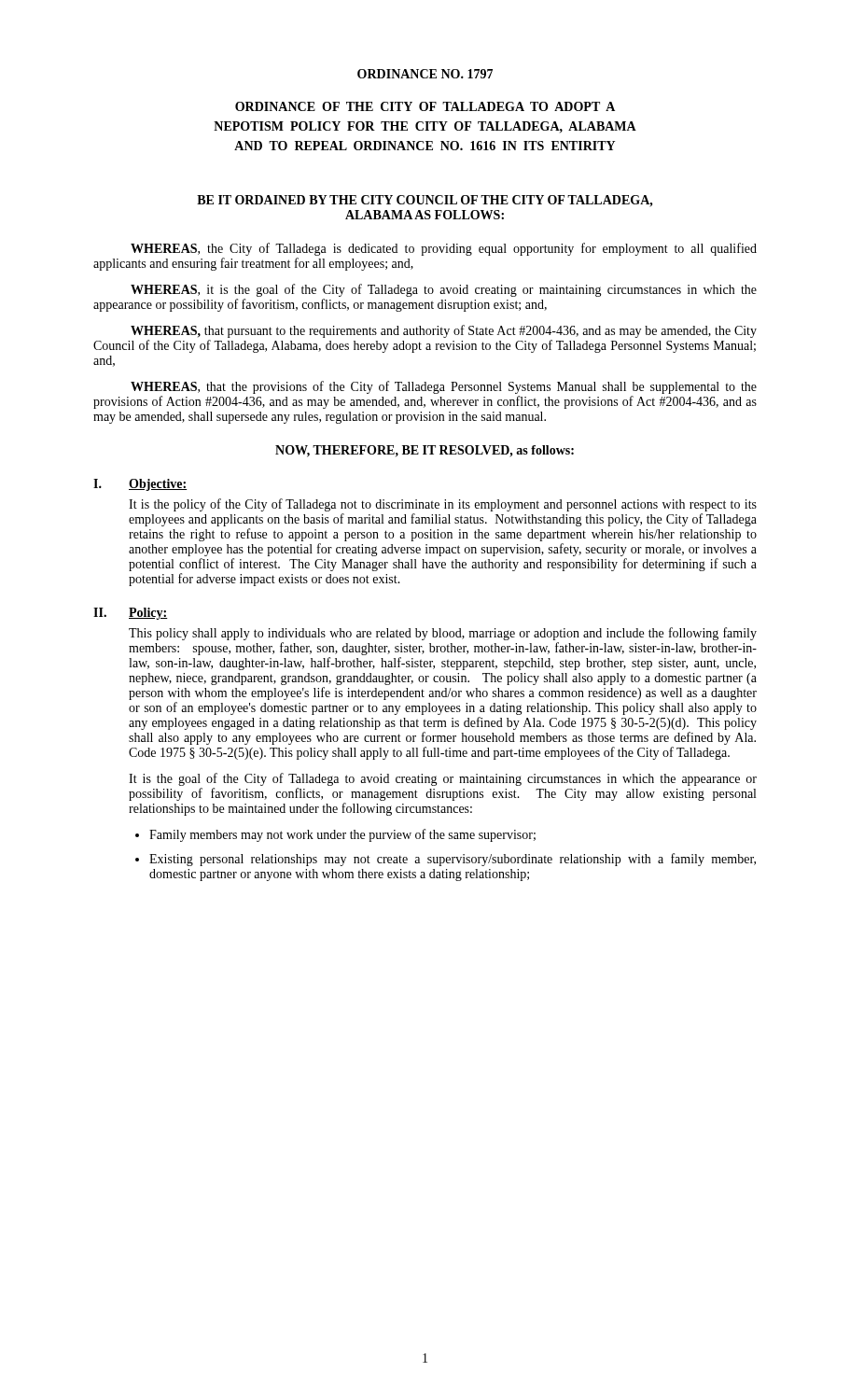Find the block on this page that starts "Existing personal relationships may"
The image size is (850, 1400).
(x=453, y=867)
